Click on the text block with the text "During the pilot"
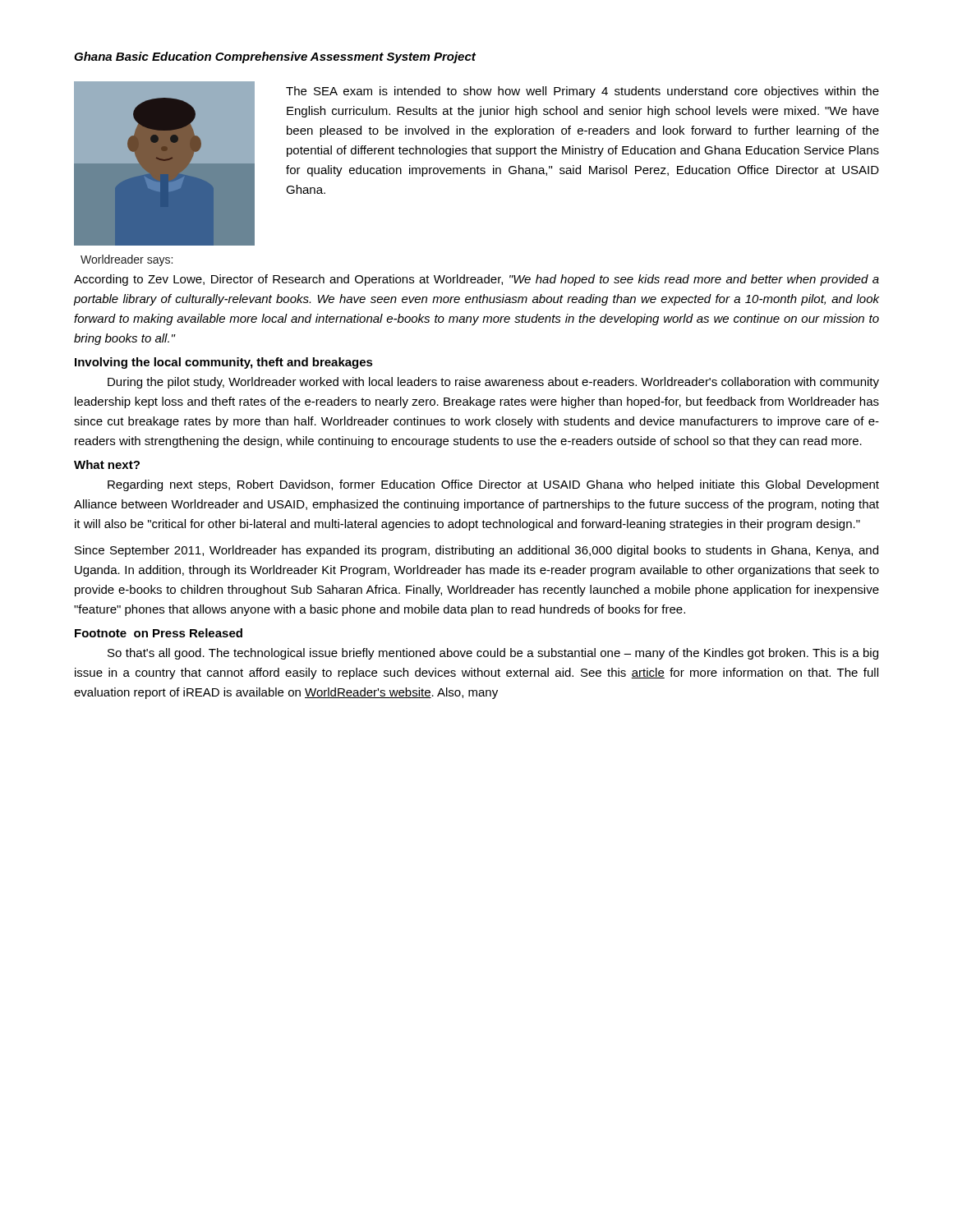 476,411
